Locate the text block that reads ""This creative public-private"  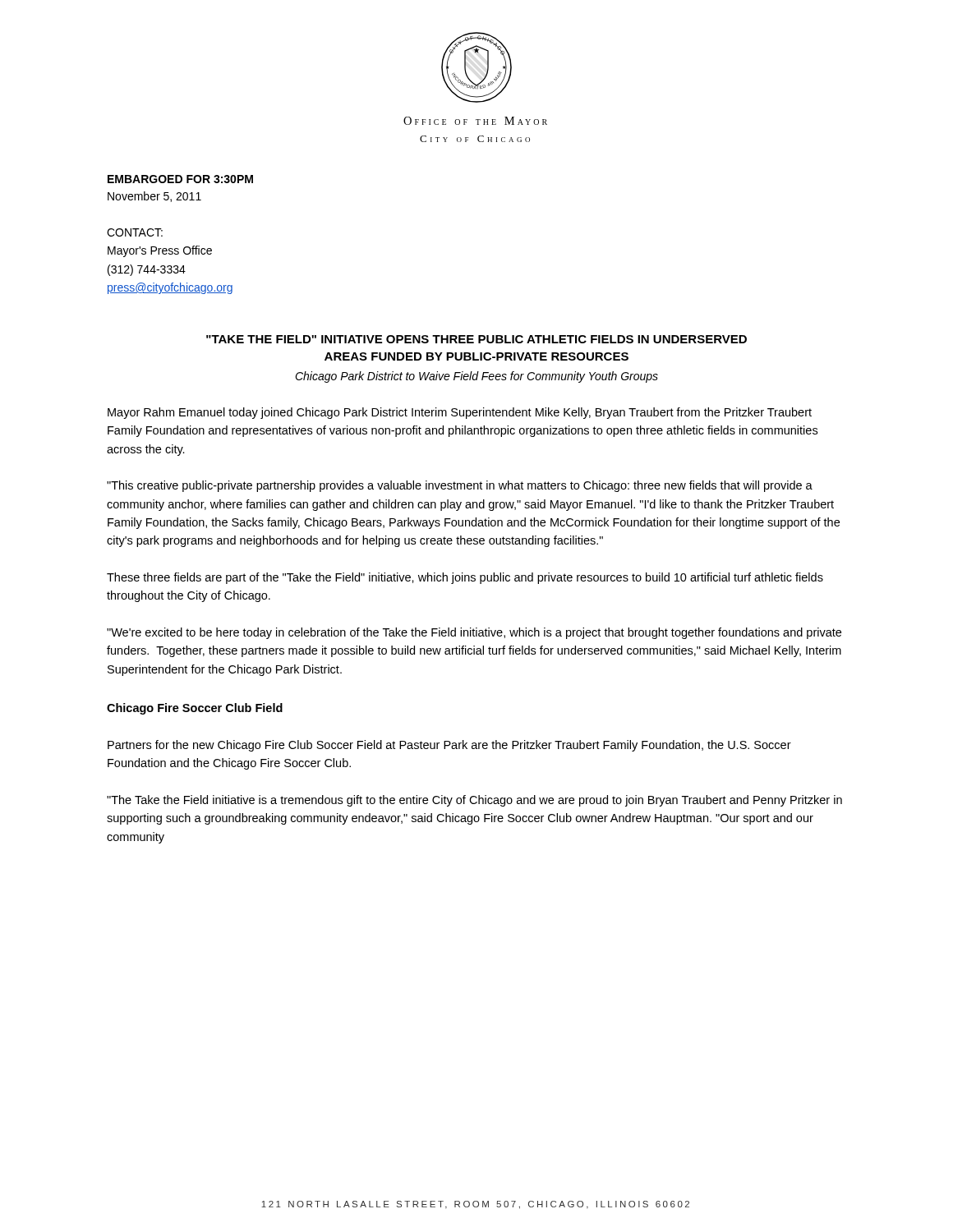474,513
